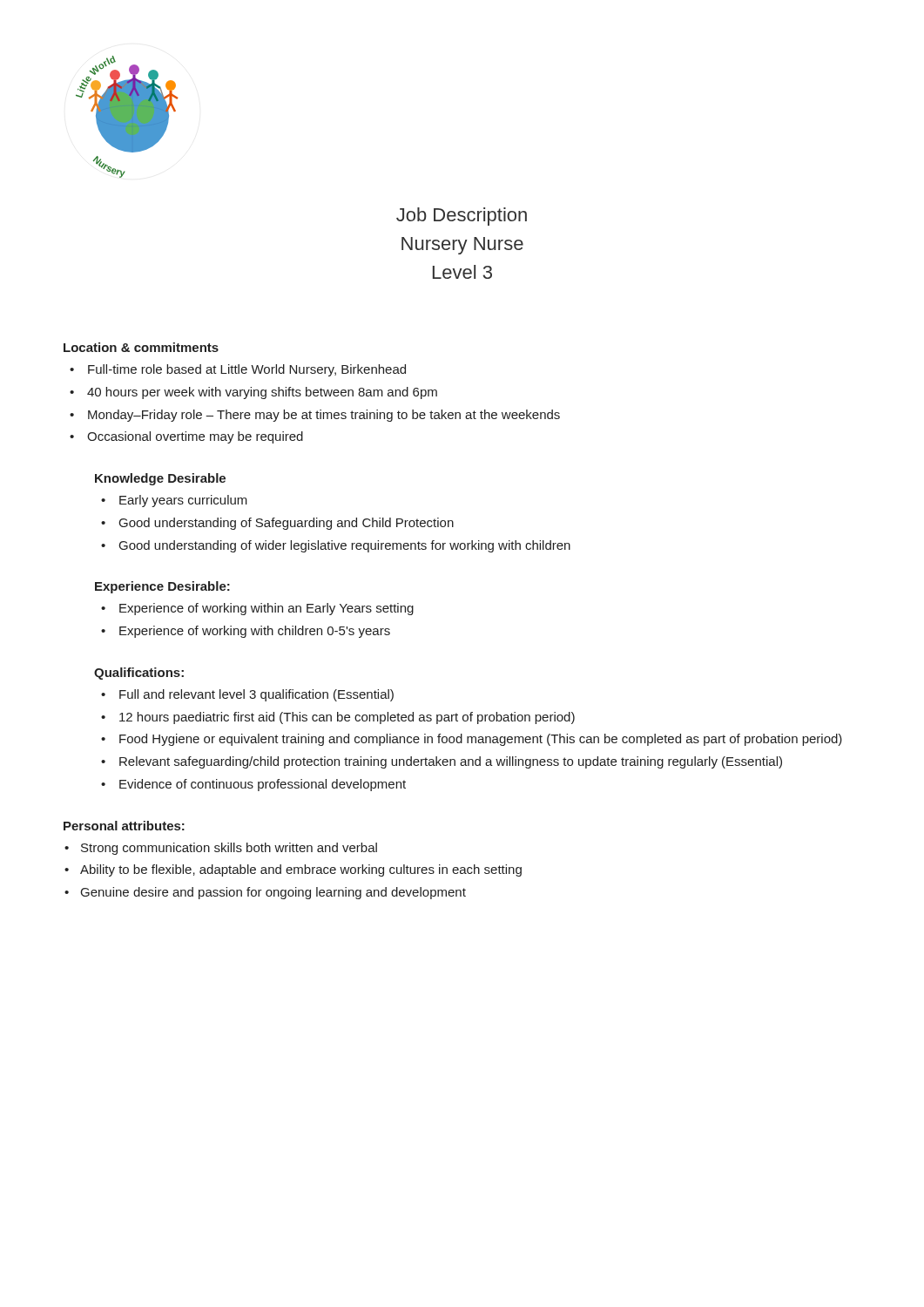Find "Full-time role based at Little World Nursery, Birkenhead" on this page
Viewport: 924px width, 1307px height.
pyautogui.click(x=247, y=369)
